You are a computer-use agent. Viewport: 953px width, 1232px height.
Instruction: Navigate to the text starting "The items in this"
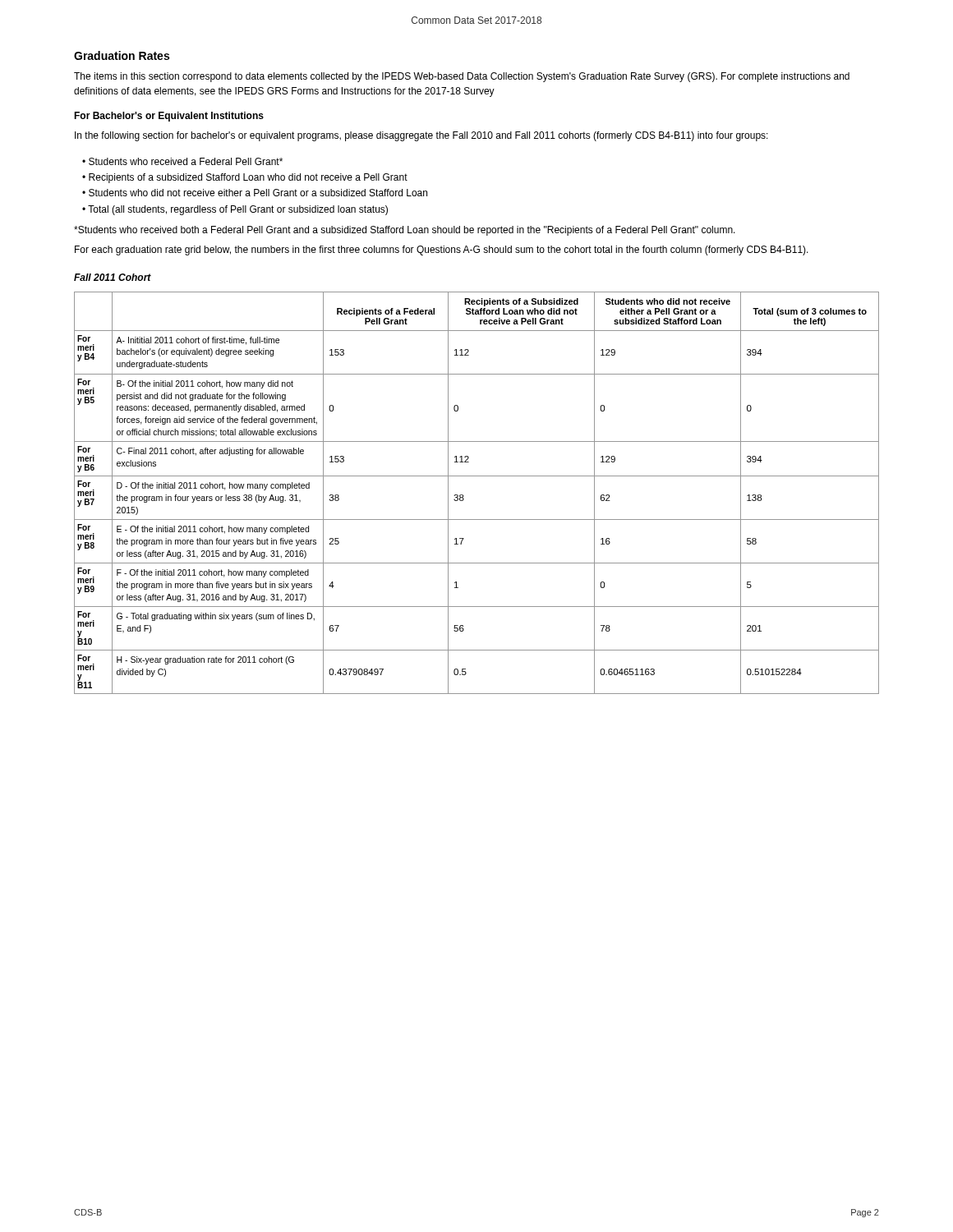(x=462, y=84)
